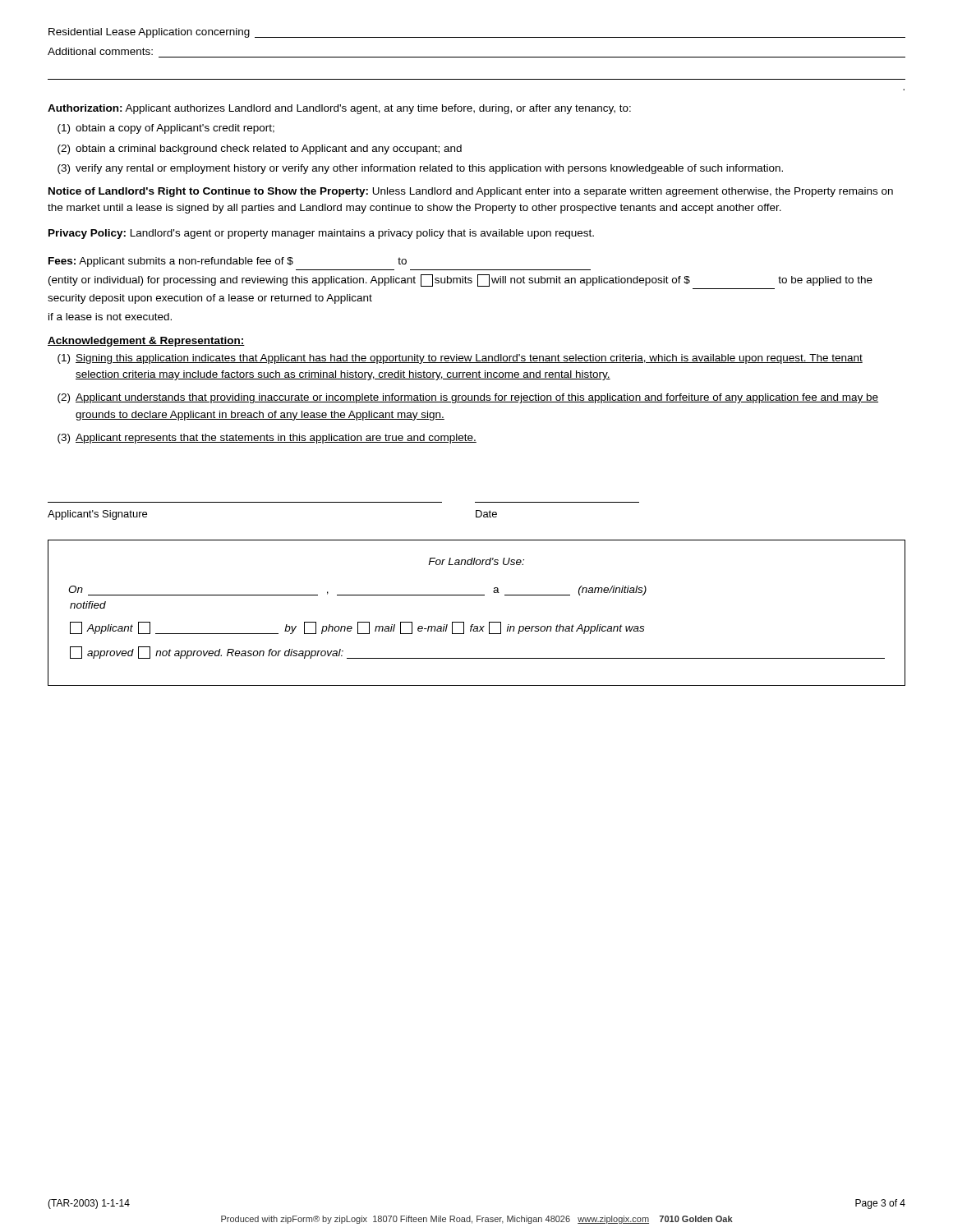Find "Applicant's Signature Date" on this page
953x1232 pixels.
click(476, 508)
